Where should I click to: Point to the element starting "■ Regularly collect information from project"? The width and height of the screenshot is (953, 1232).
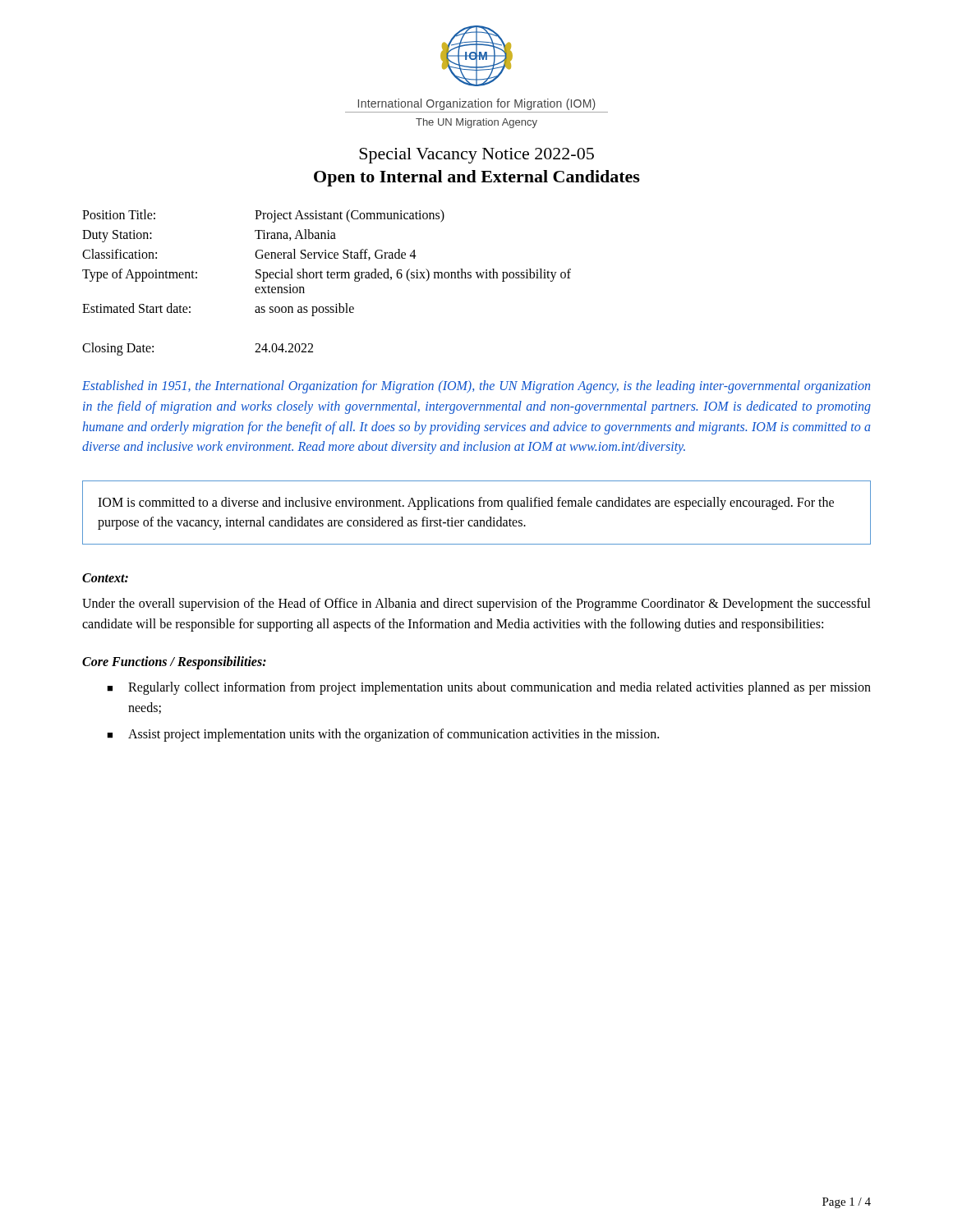coord(489,698)
